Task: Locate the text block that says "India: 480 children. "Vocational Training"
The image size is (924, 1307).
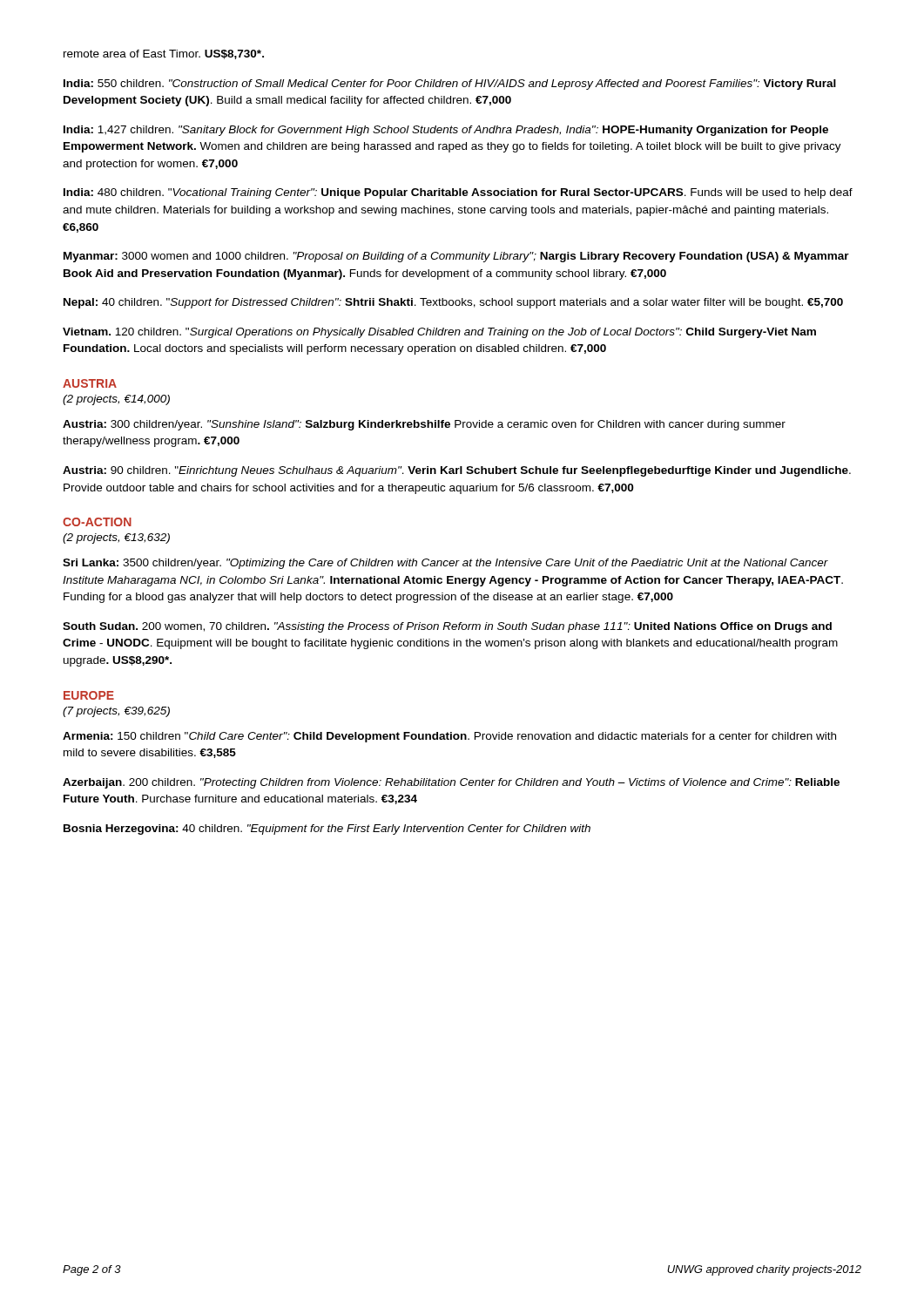Action: pyautogui.click(x=457, y=209)
